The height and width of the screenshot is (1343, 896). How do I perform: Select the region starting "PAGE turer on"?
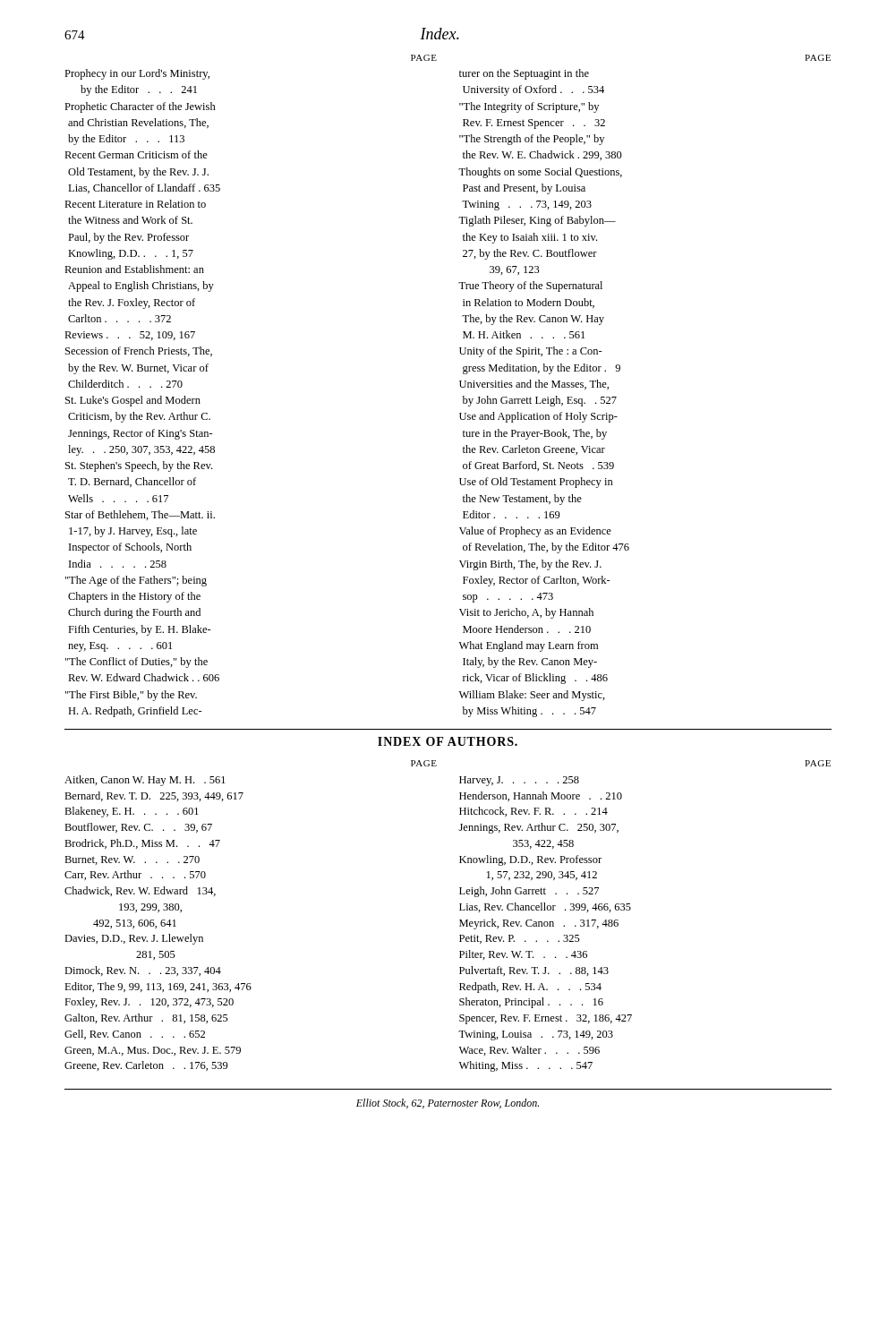(818, 58)
